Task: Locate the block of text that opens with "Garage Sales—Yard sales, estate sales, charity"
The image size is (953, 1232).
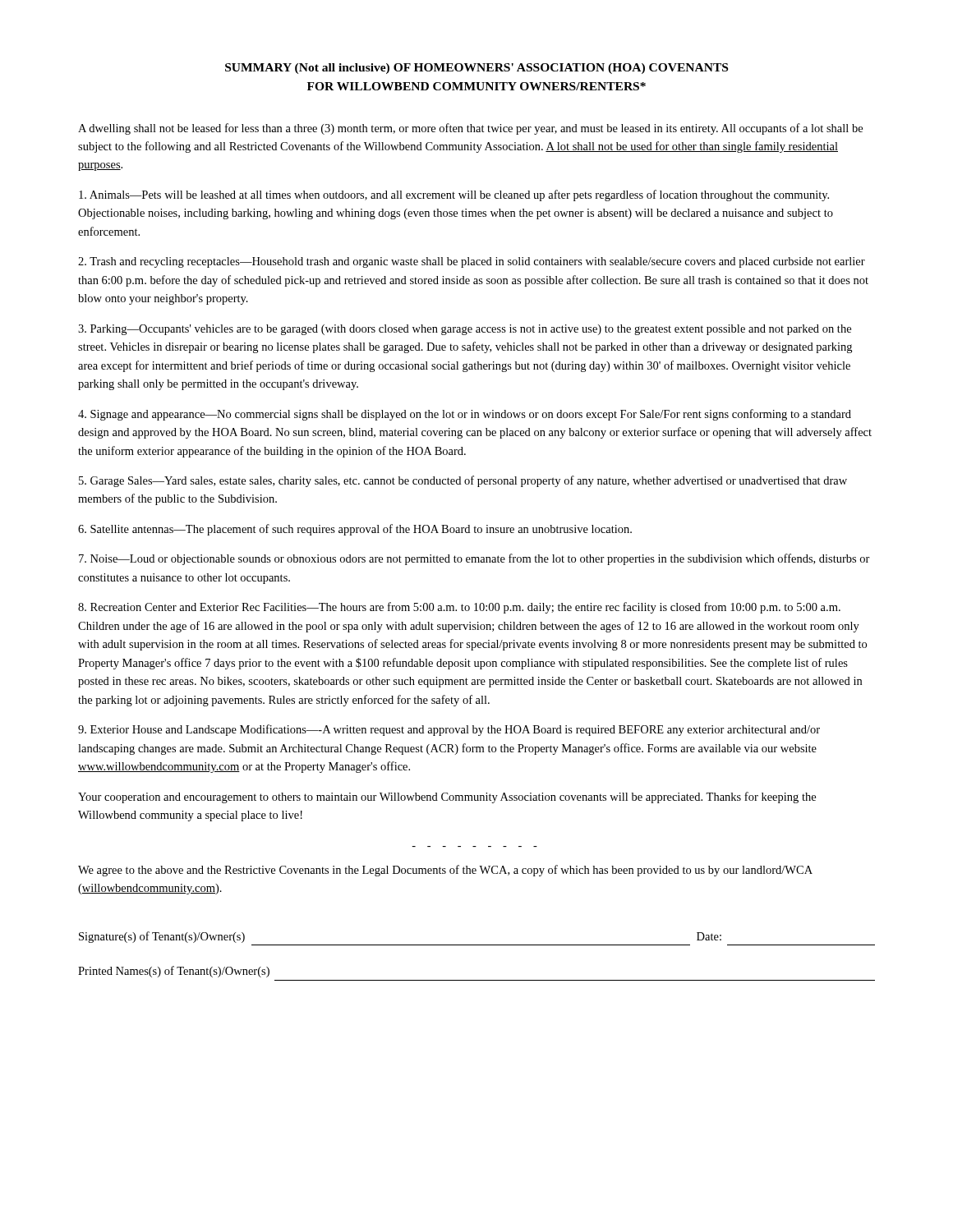Action: (x=463, y=490)
